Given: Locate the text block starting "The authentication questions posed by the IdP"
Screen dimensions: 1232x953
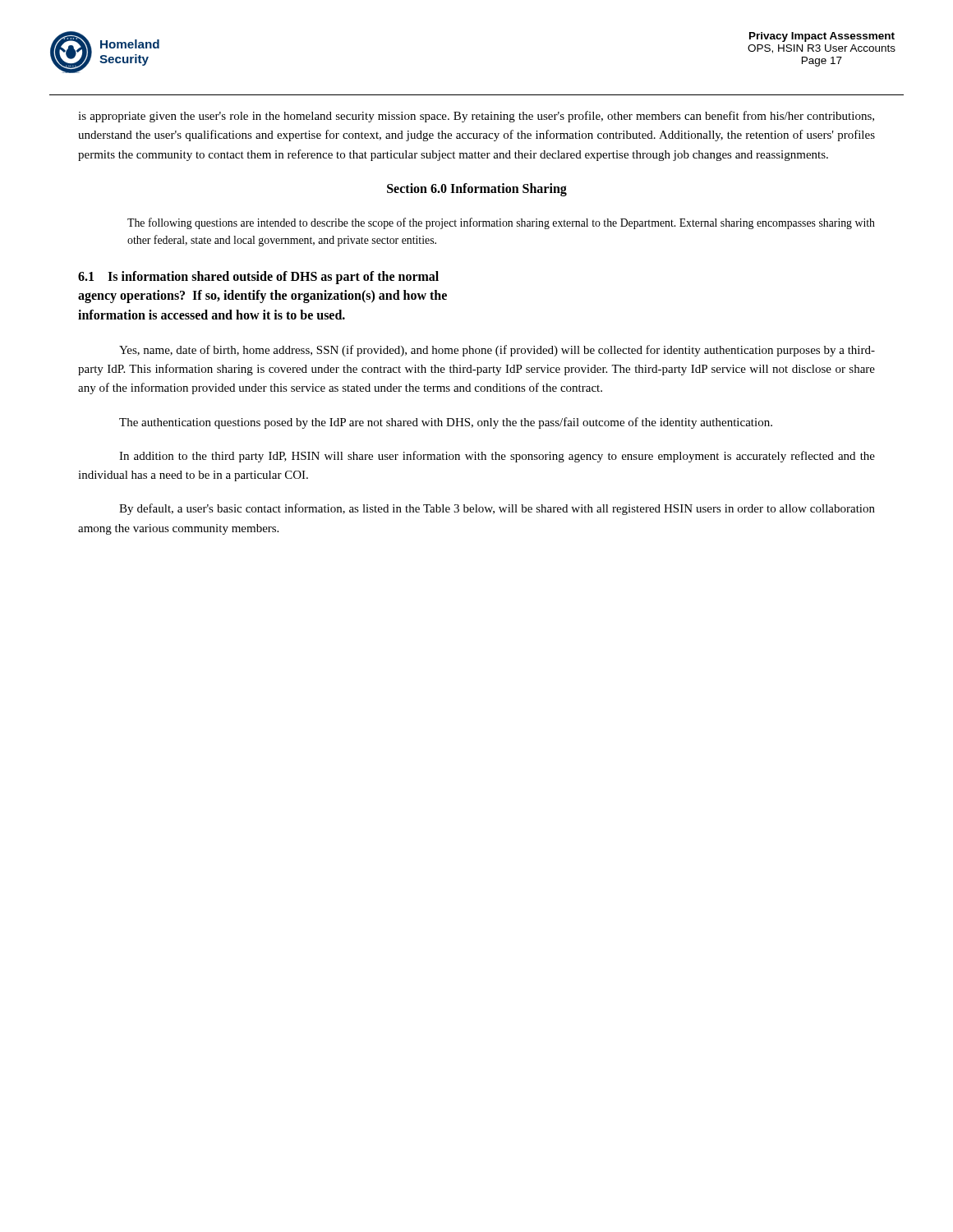Looking at the screenshot, I should coord(446,422).
